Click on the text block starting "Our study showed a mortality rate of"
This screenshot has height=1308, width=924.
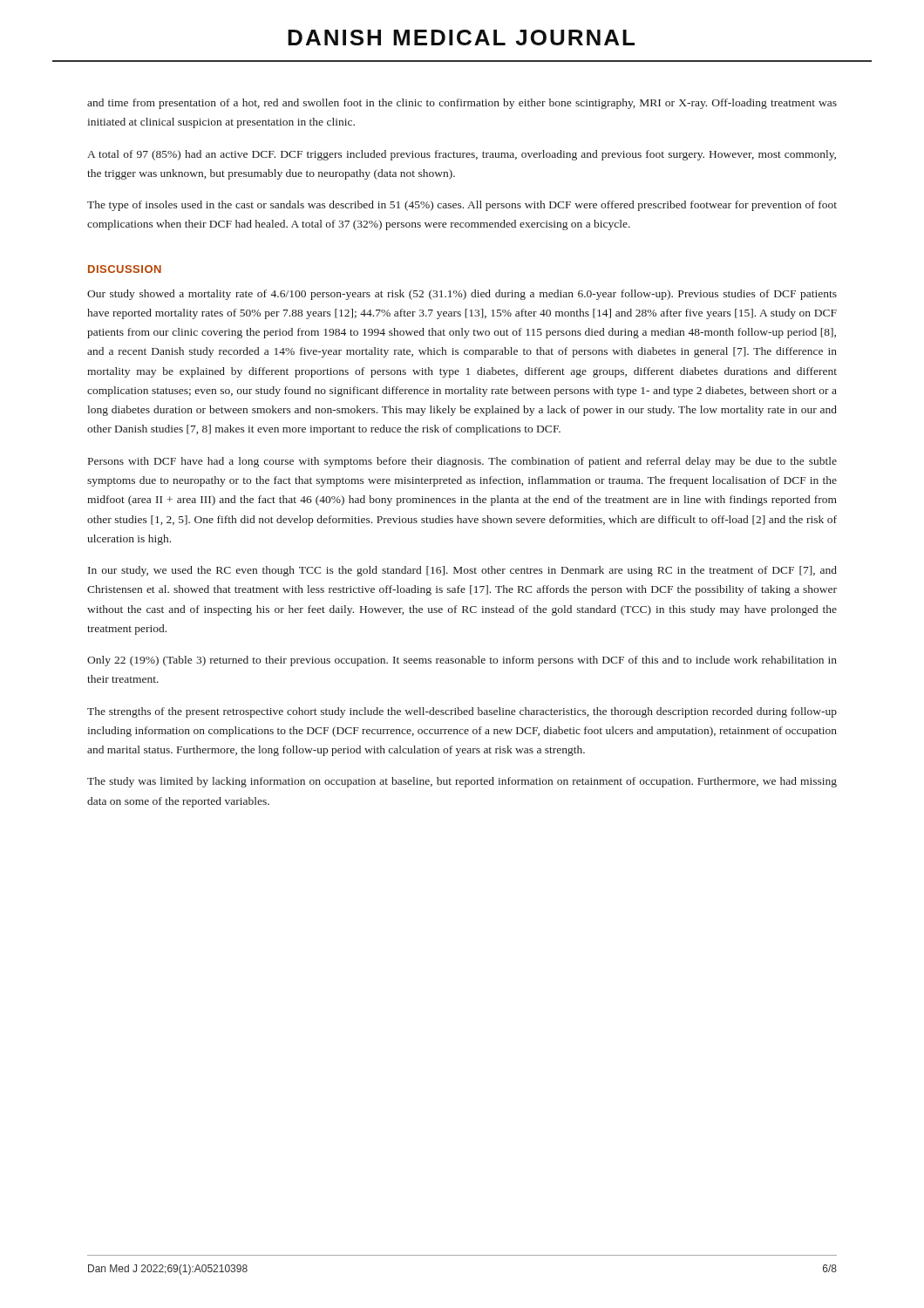[x=462, y=361]
